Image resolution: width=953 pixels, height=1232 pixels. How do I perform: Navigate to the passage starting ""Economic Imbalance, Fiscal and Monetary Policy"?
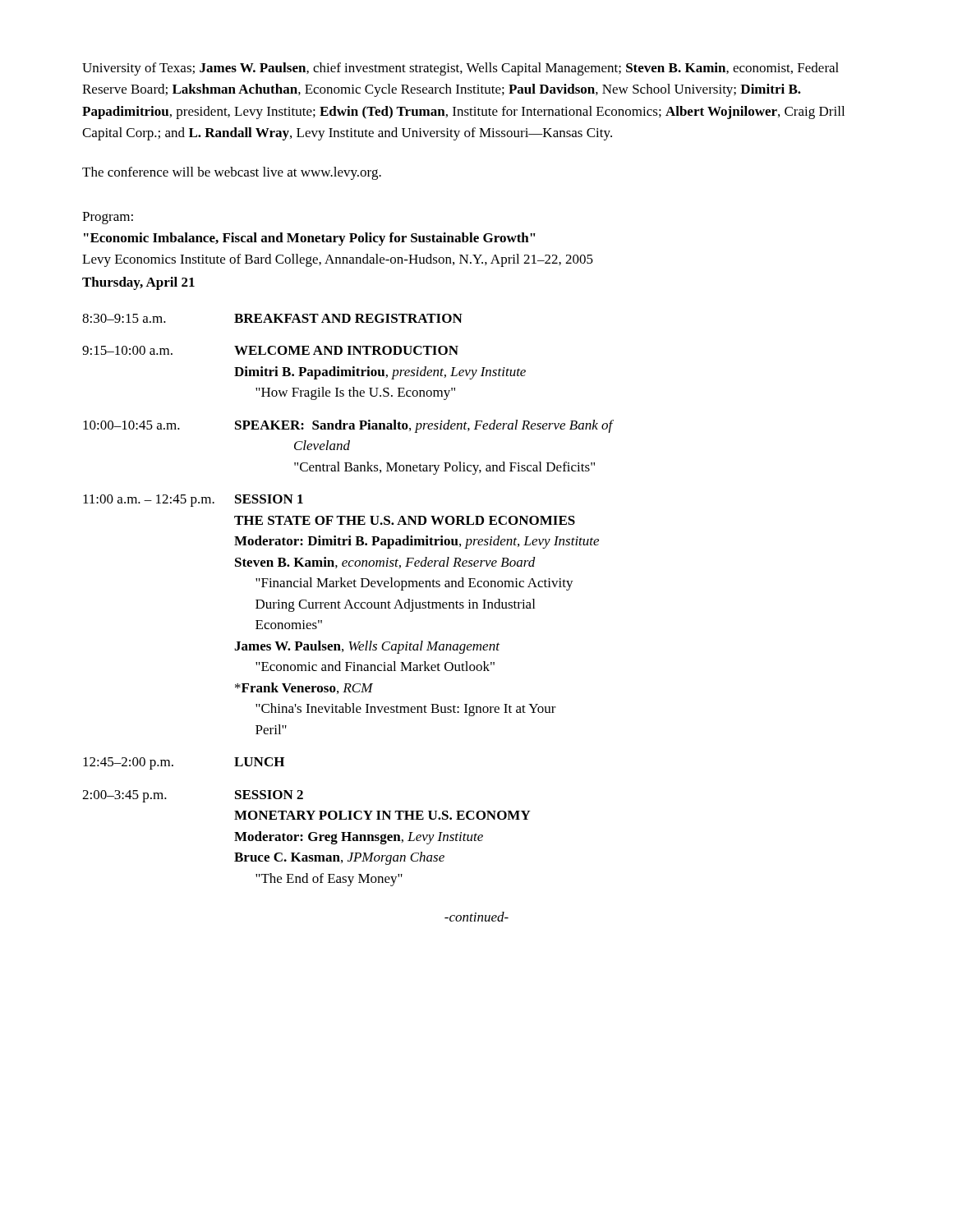[309, 238]
